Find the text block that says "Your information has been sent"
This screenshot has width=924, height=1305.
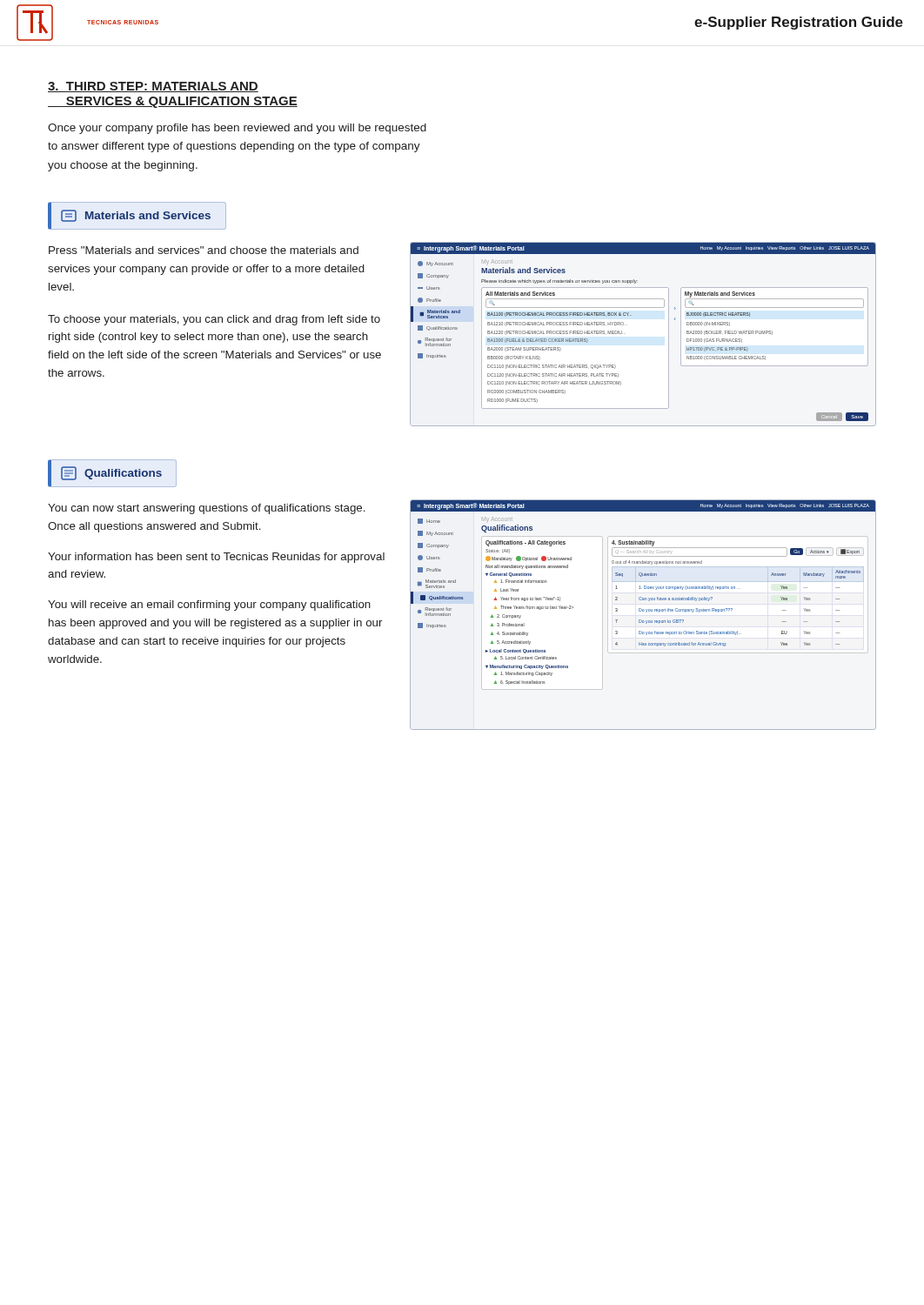pyautogui.click(x=216, y=565)
